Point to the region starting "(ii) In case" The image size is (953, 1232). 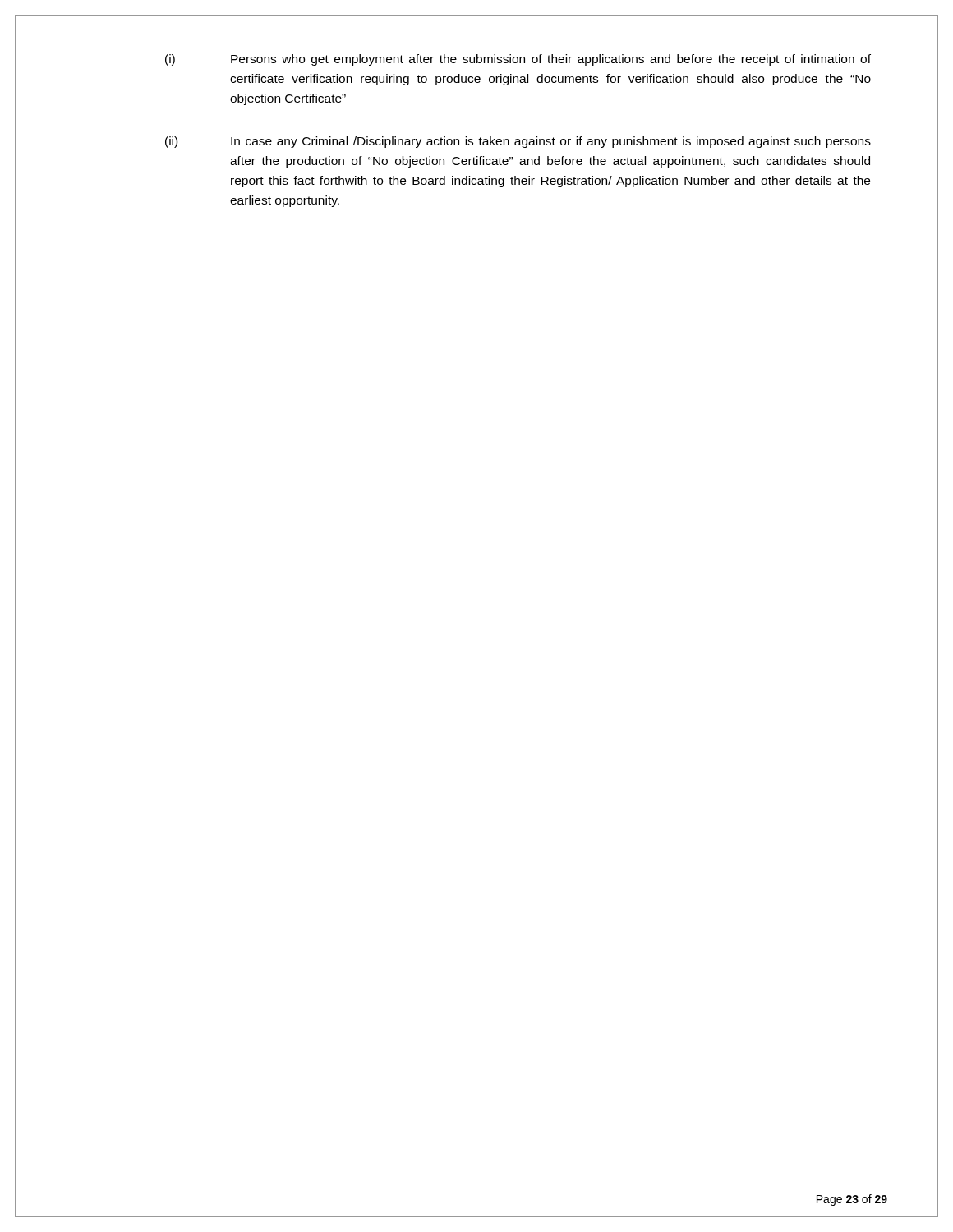tap(518, 171)
